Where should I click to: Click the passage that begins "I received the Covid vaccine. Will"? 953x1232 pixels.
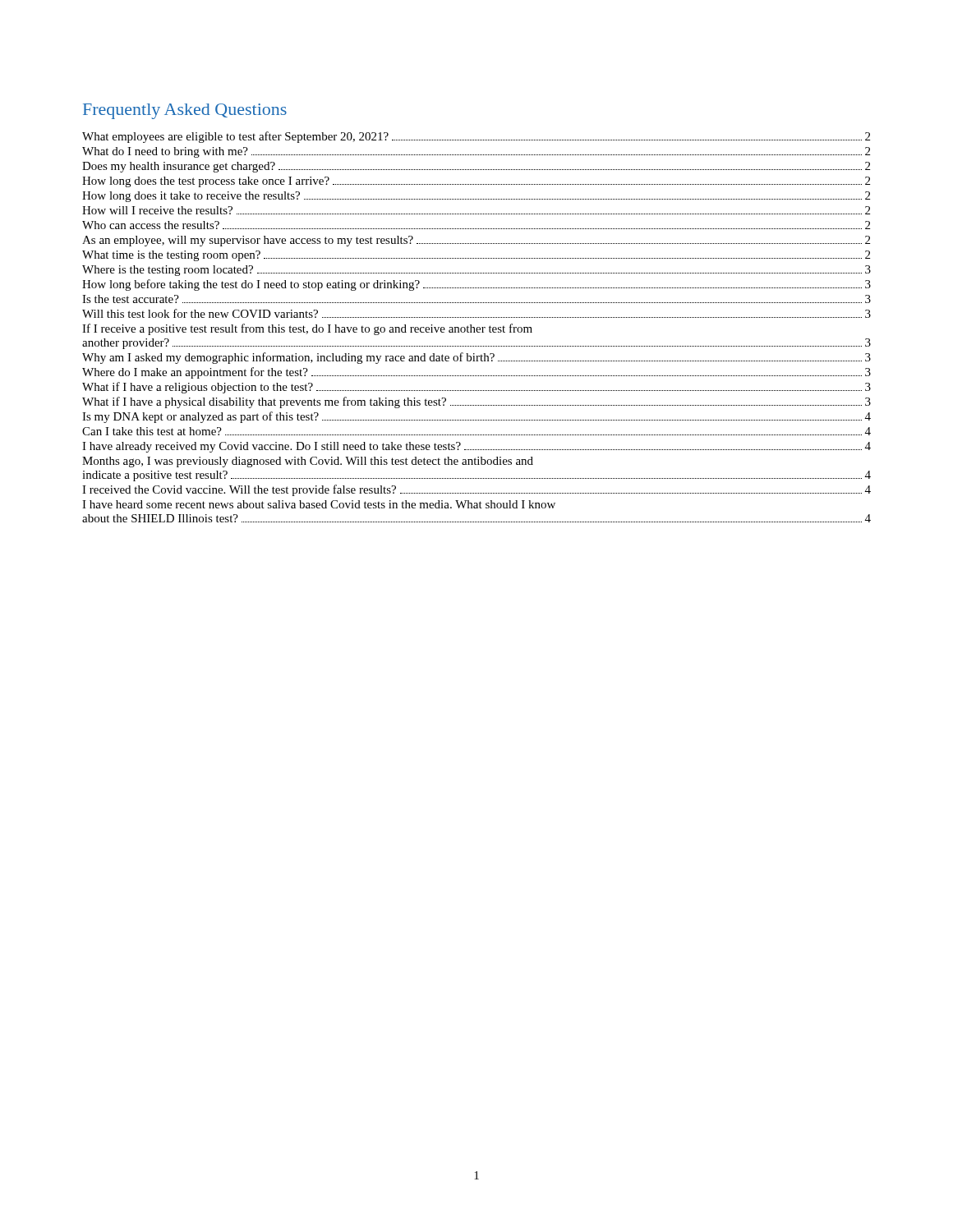tap(476, 490)
